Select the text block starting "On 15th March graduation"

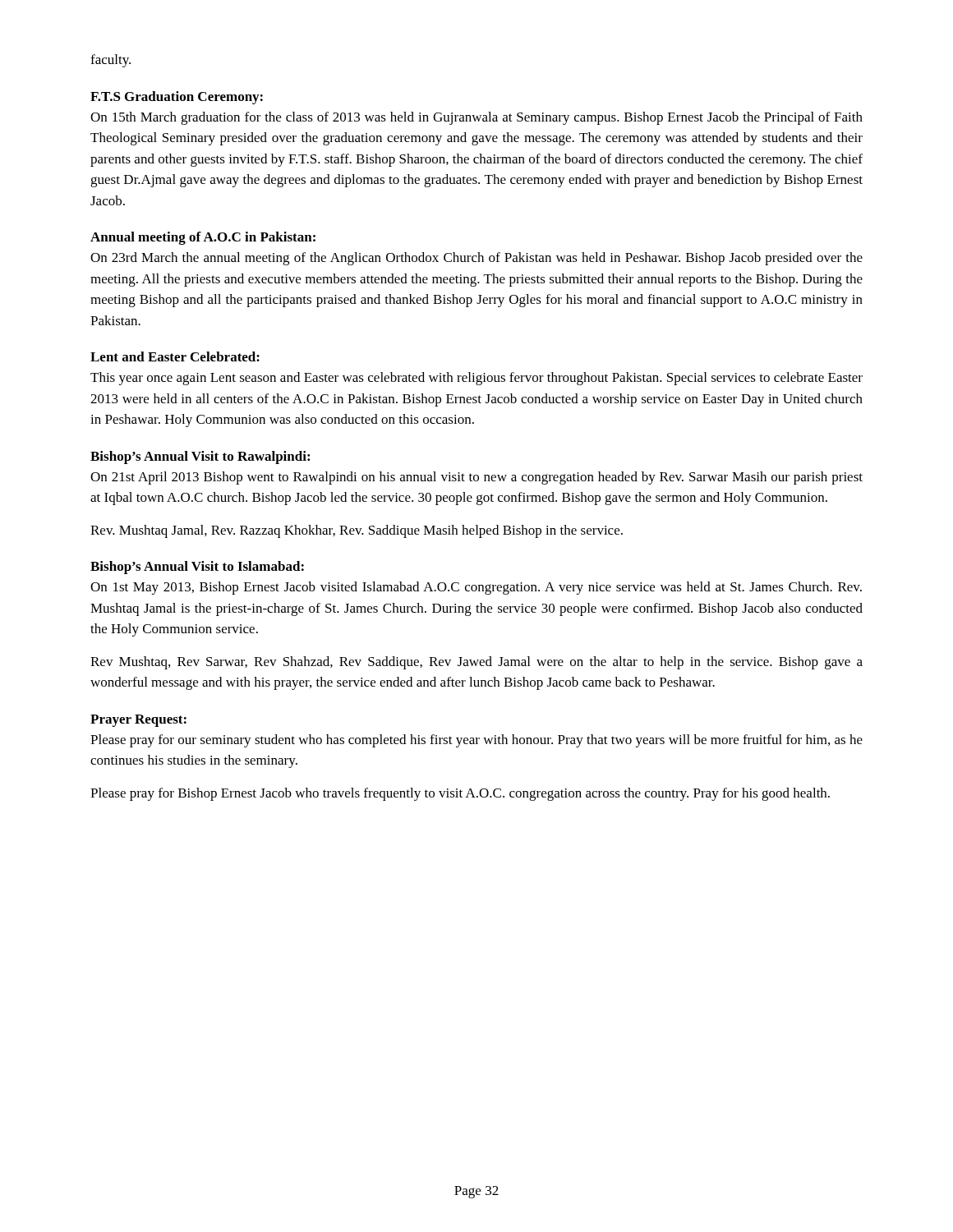[x=476, y=158]
